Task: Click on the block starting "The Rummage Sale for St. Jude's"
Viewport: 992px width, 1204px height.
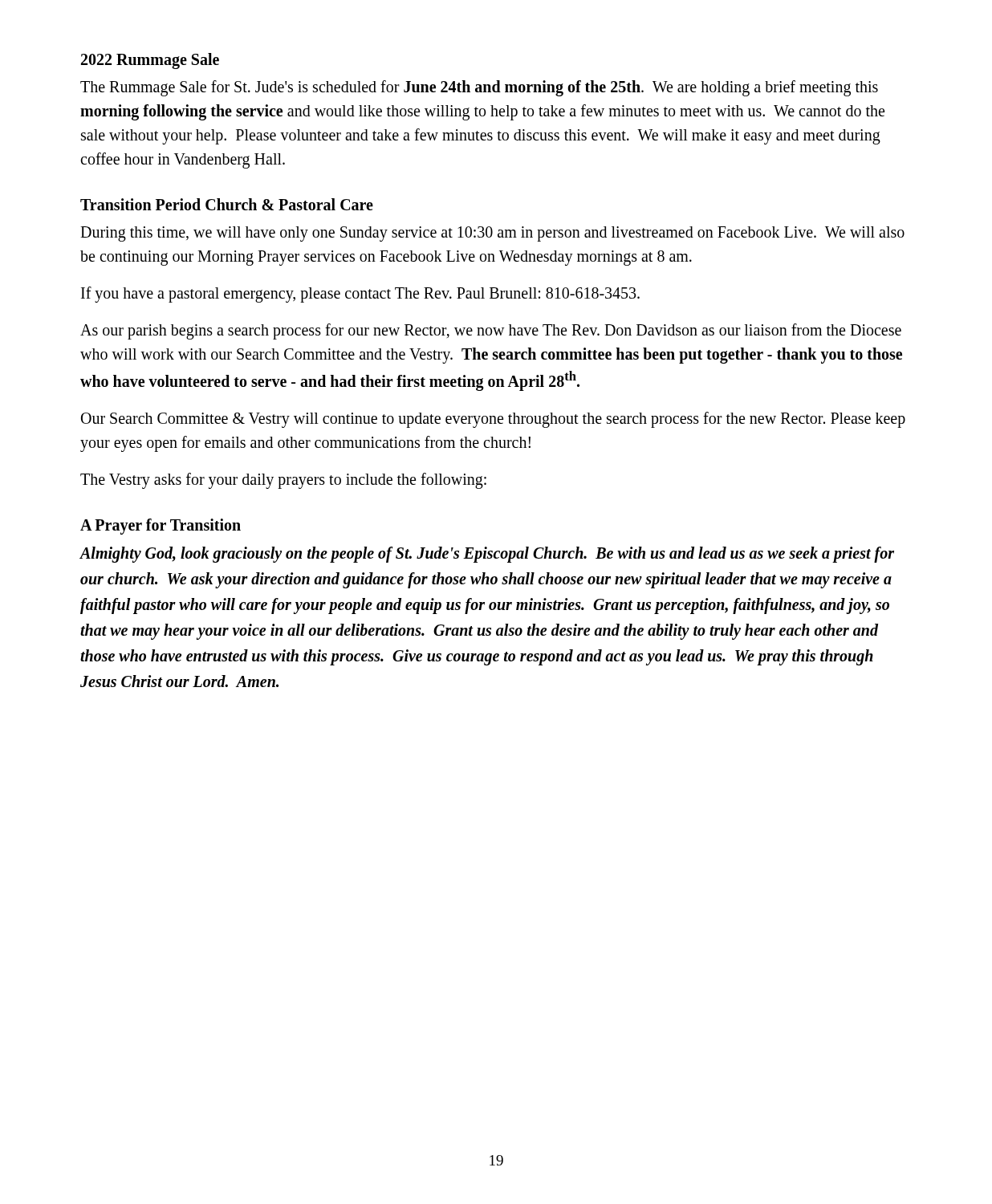Action: click(x=483, y=123)
